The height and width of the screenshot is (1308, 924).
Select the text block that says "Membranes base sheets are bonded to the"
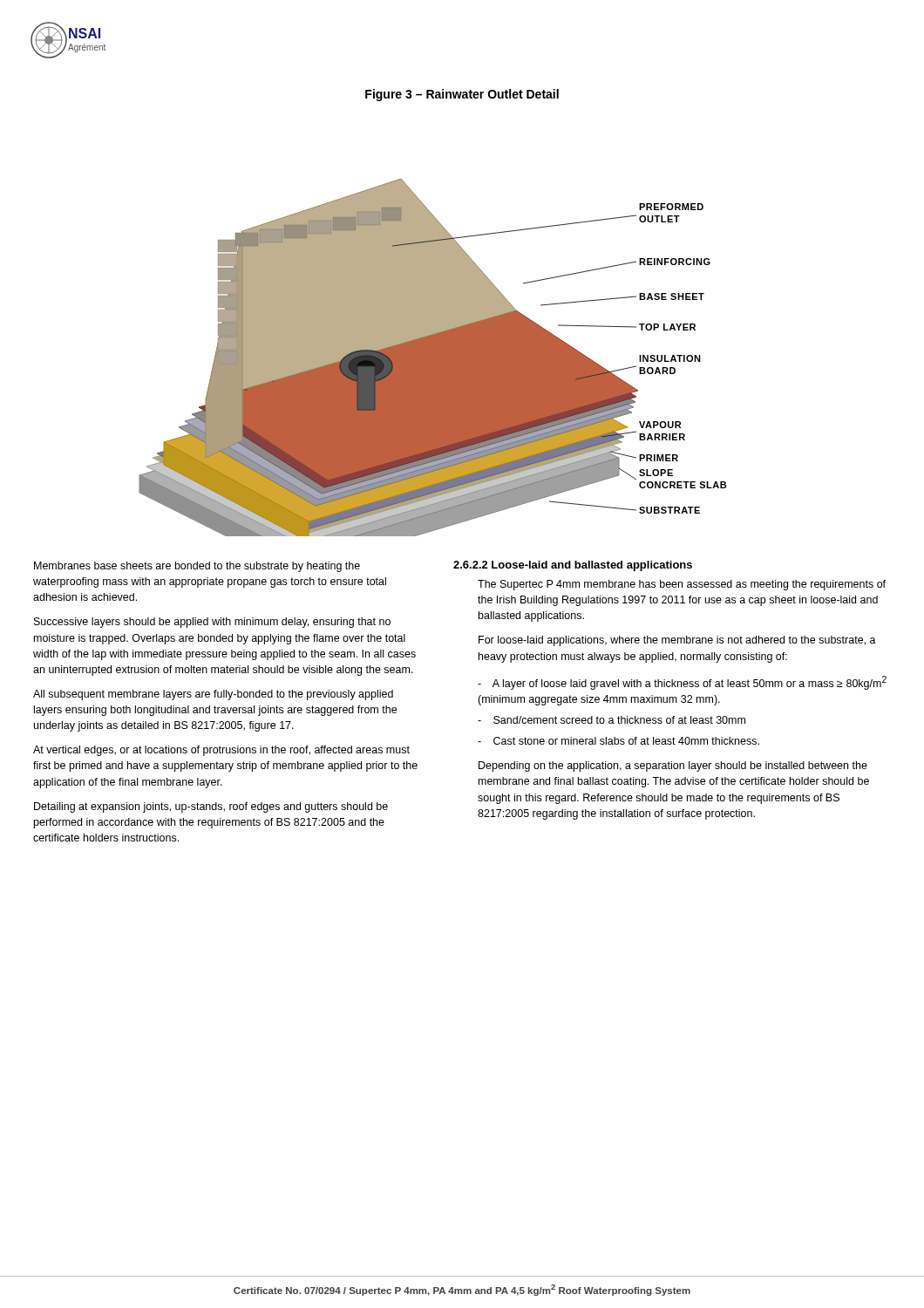click(229, 582)
